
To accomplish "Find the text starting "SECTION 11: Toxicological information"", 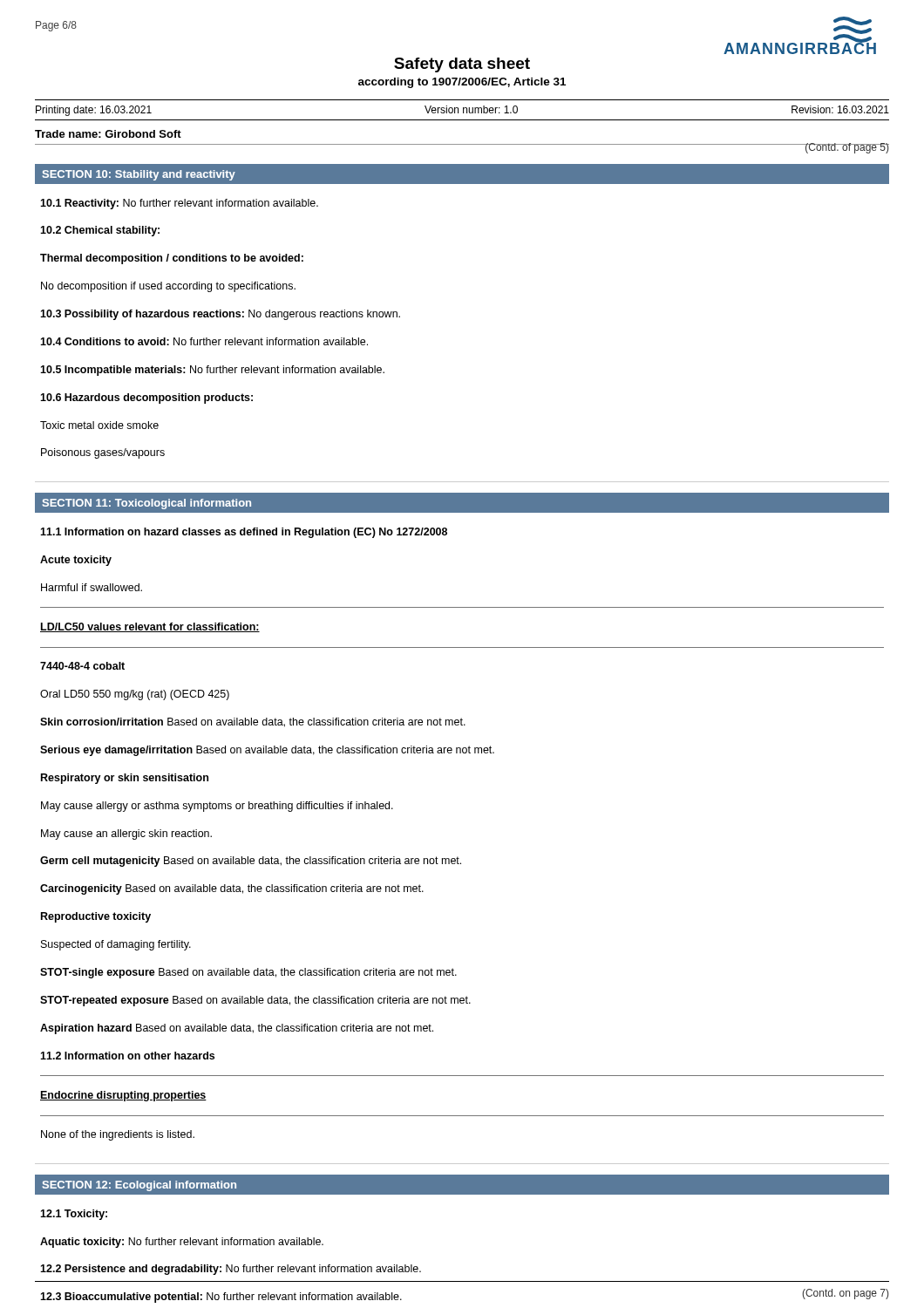I will (147, 503).
